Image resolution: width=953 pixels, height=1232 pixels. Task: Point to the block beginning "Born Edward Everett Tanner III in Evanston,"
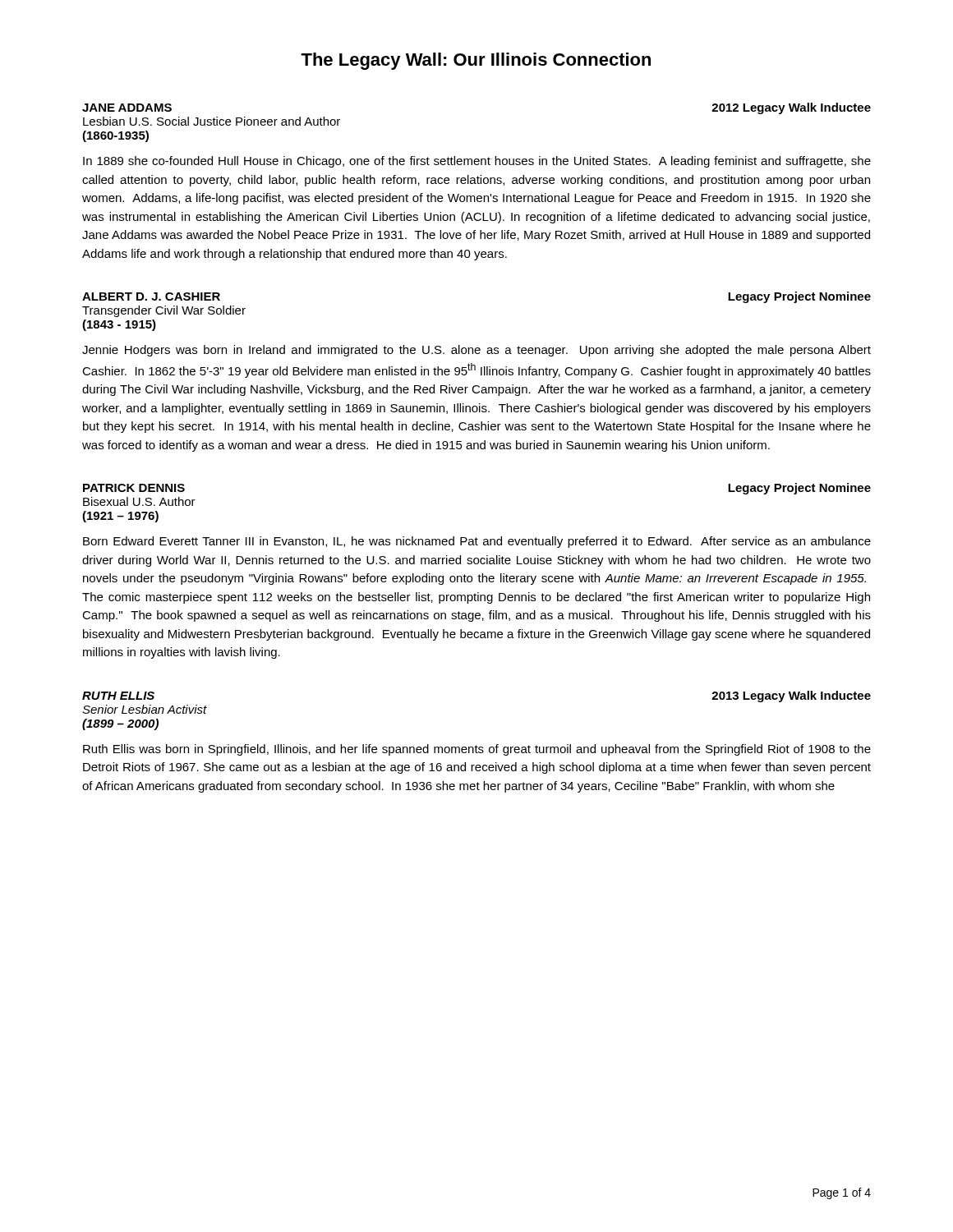(476, 596)
